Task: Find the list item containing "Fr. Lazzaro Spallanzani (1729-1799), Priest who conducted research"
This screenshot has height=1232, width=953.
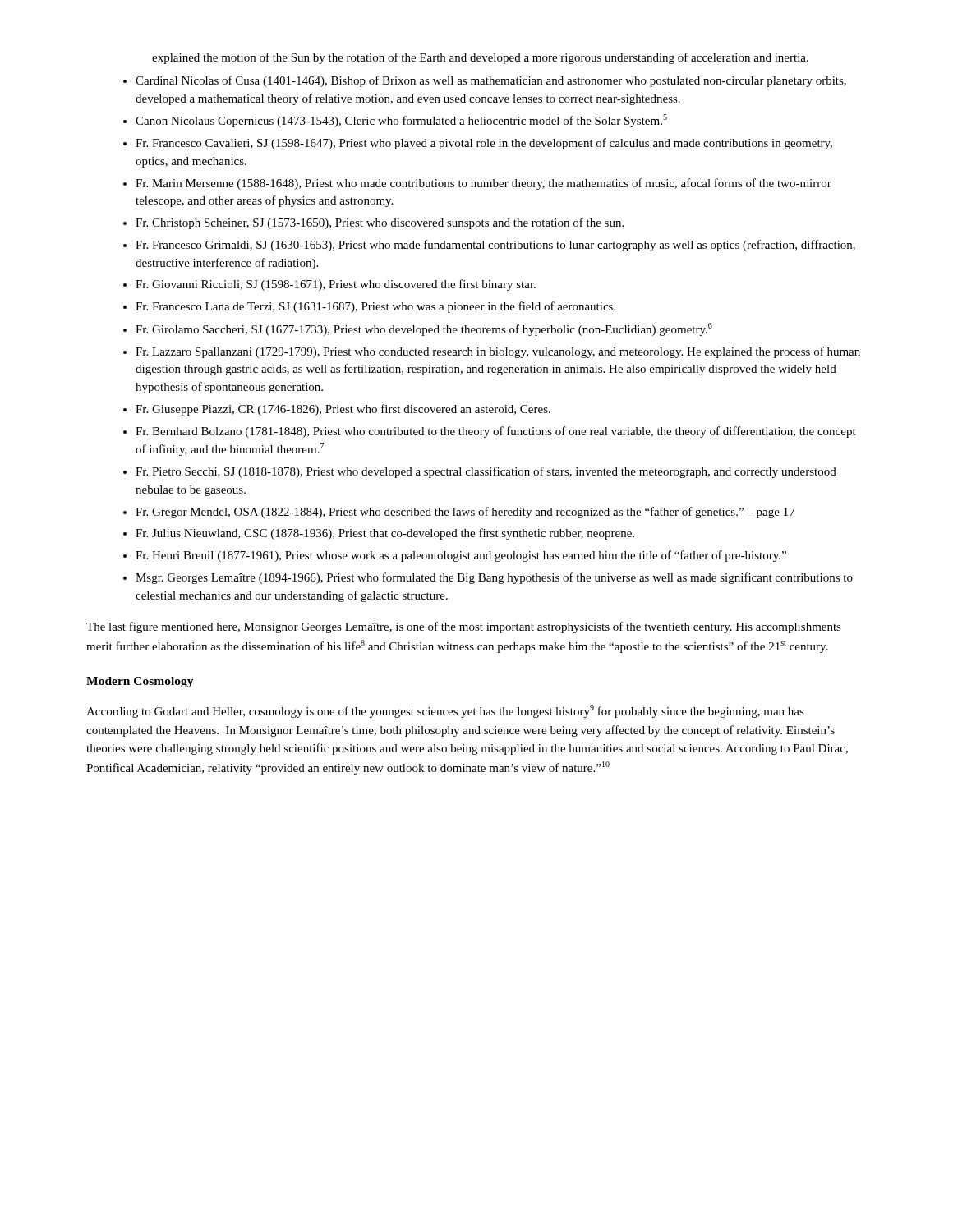Action: click(x=498, y=369)
